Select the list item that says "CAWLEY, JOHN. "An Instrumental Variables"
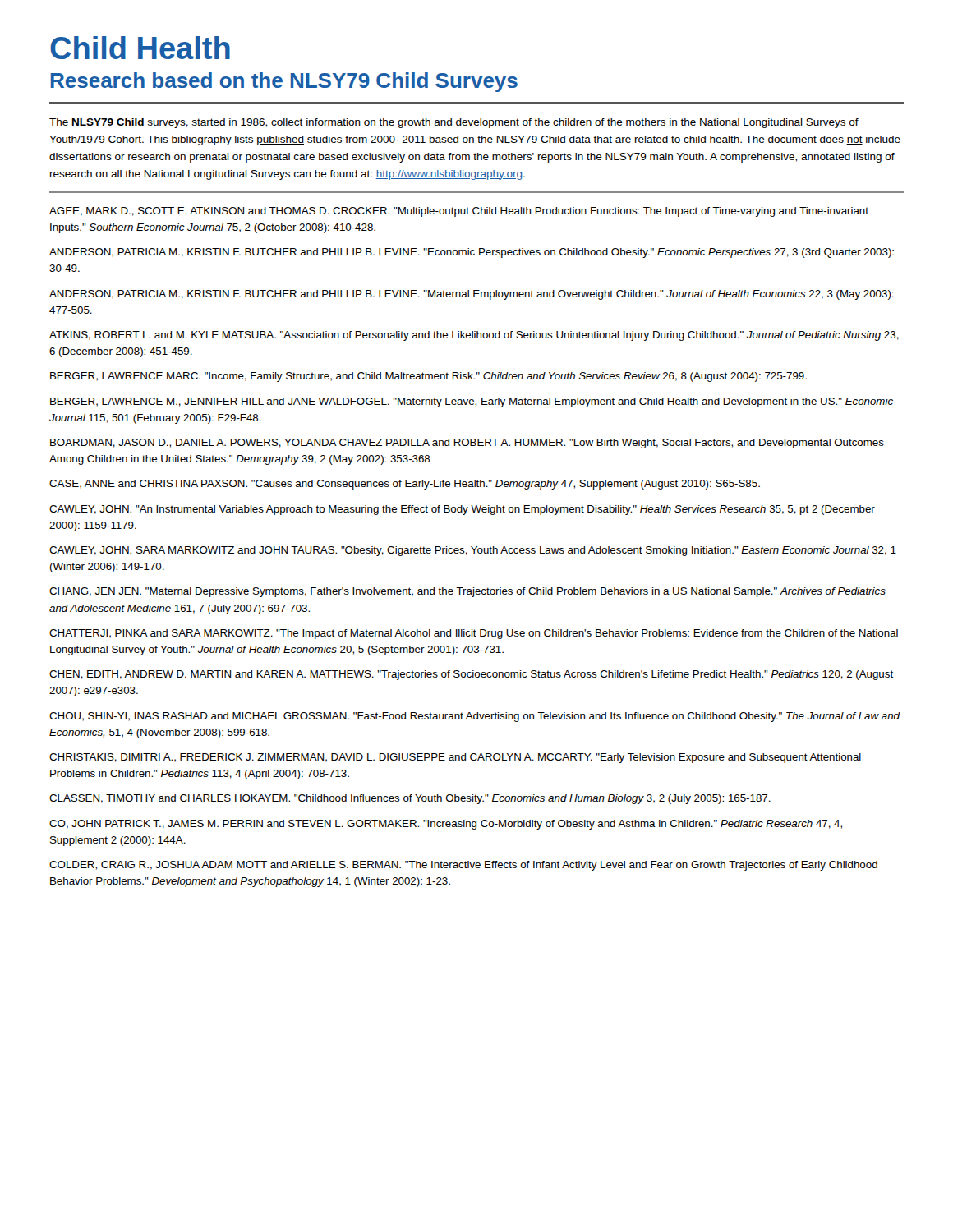Viewport: 953px width, 1232px height. tap(462, 517)
